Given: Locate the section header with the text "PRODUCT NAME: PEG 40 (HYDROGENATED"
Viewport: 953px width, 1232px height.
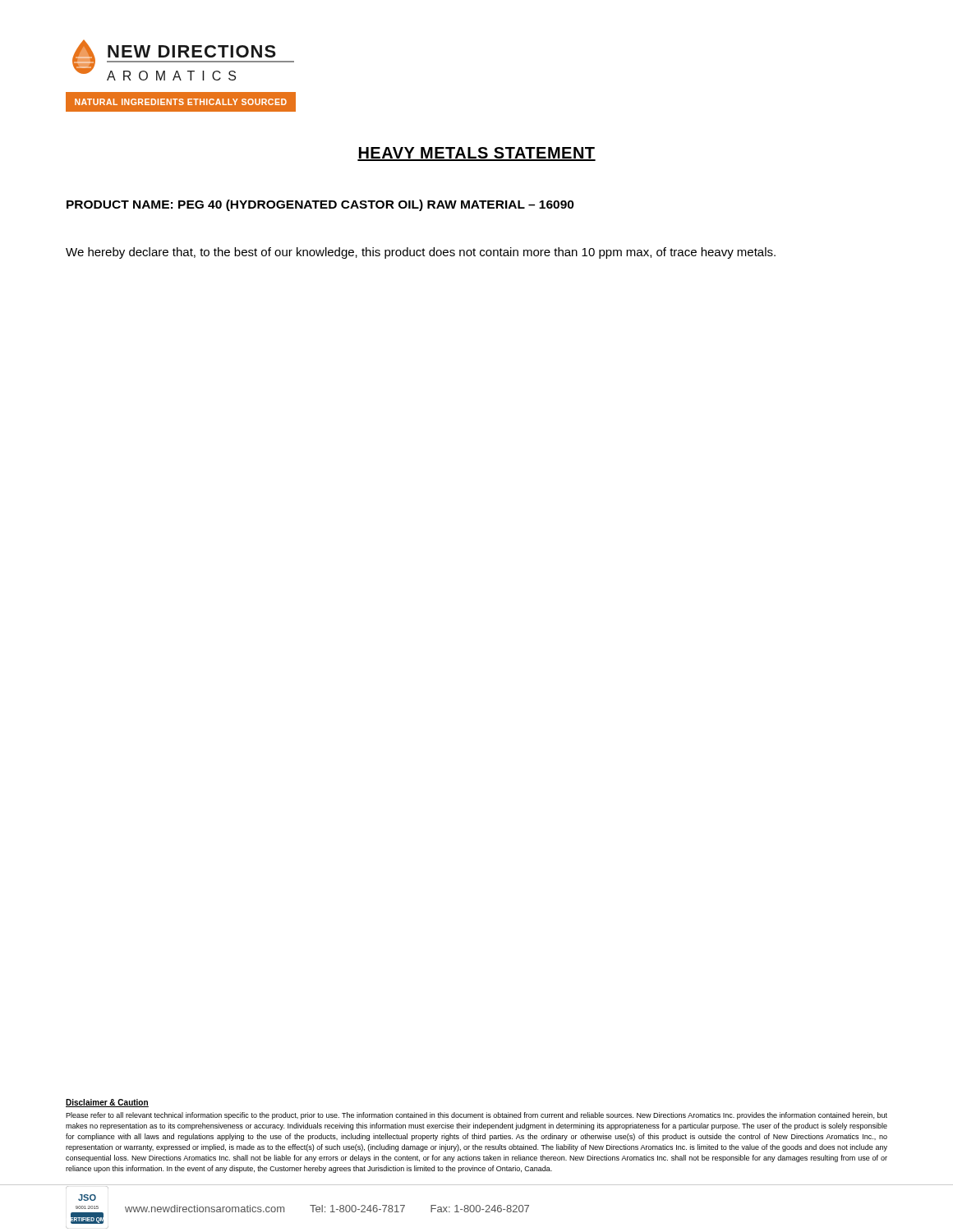Looking at the screenshot, I should point(476,205).
